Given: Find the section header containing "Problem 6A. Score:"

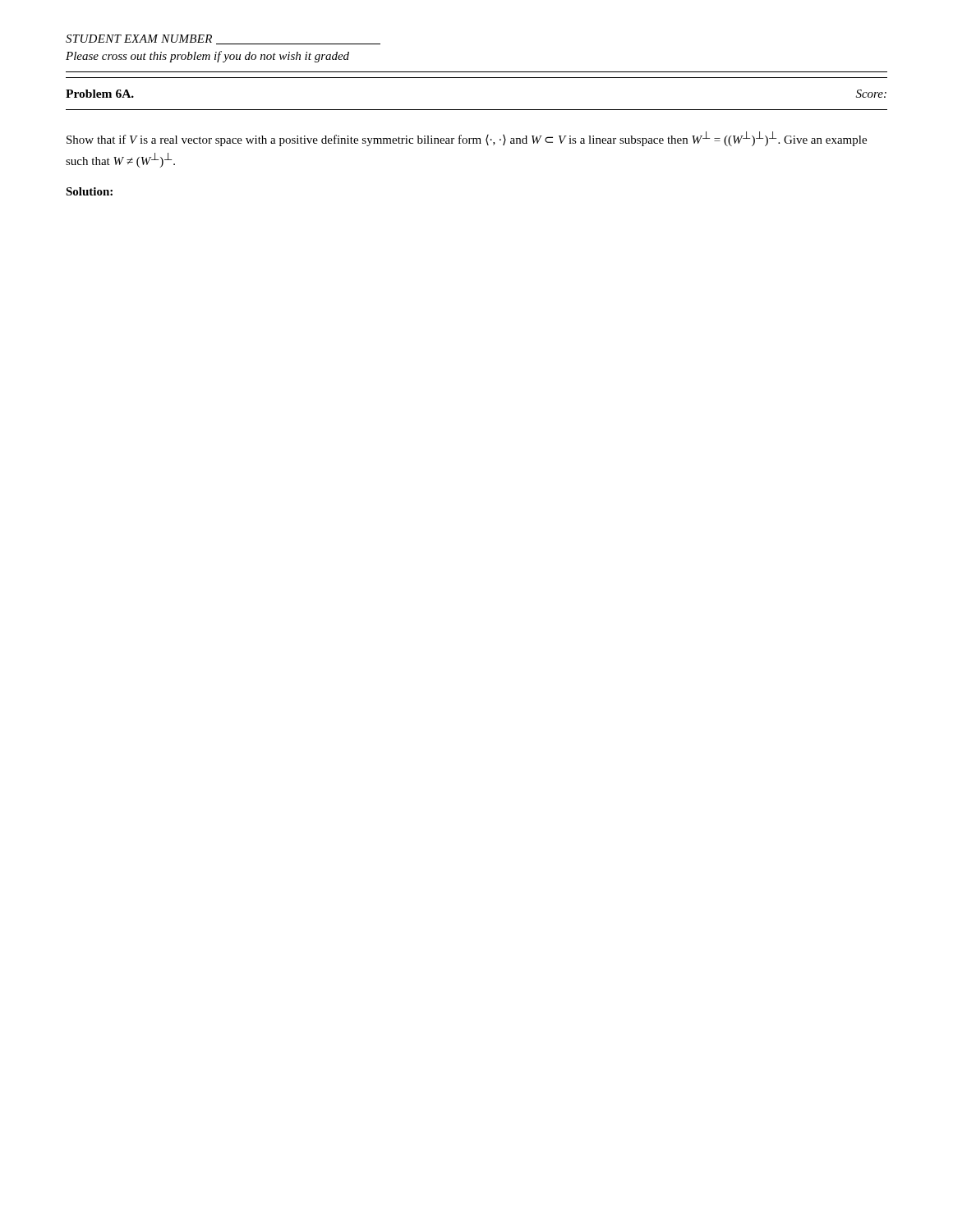Looking at the screenshot, I should 102,93.
